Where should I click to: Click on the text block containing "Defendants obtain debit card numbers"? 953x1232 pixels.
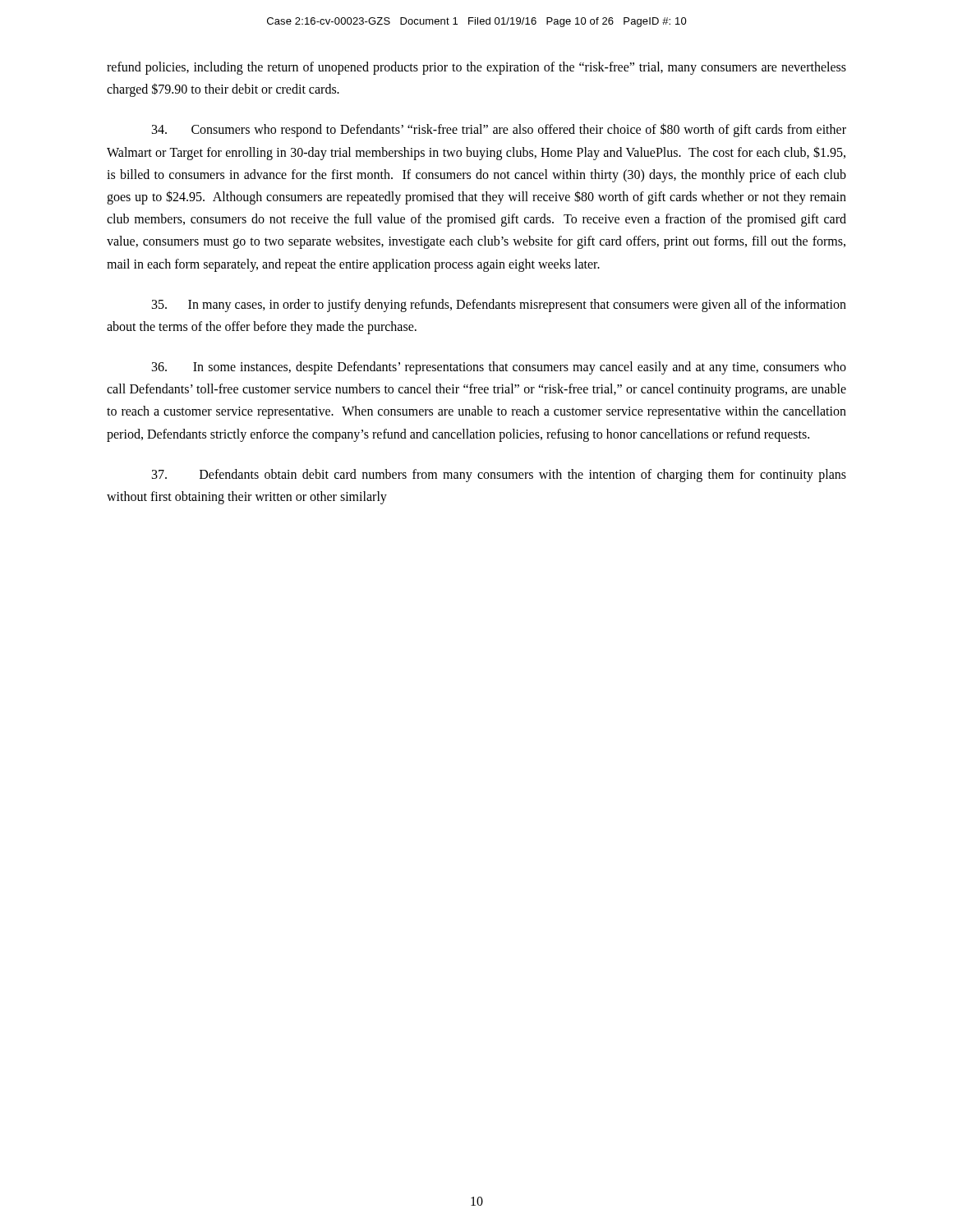(x=476, y=485)
